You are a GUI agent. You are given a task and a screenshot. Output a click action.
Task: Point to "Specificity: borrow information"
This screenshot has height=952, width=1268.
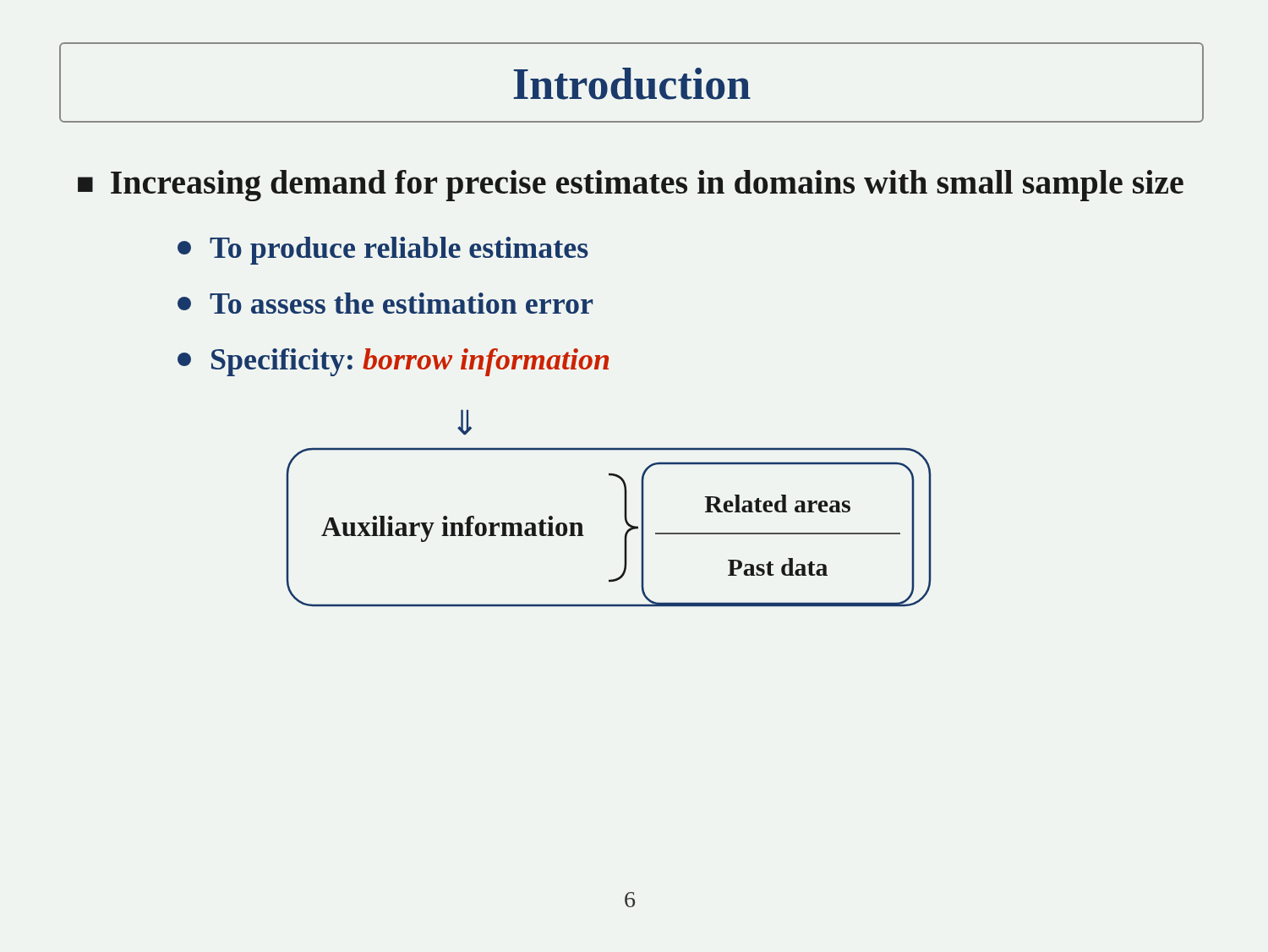394,359
